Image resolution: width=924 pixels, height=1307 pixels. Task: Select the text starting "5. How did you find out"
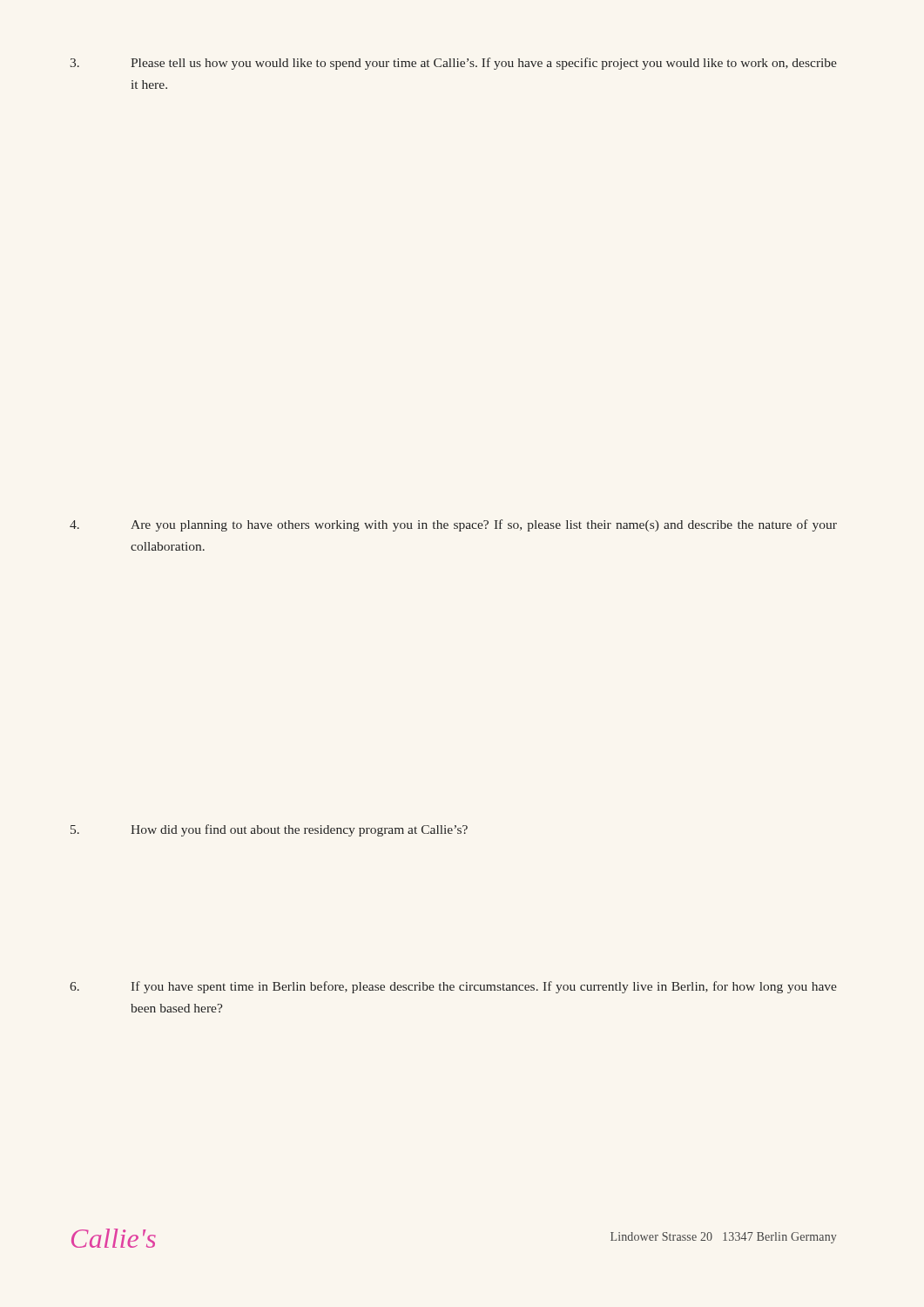453,830
